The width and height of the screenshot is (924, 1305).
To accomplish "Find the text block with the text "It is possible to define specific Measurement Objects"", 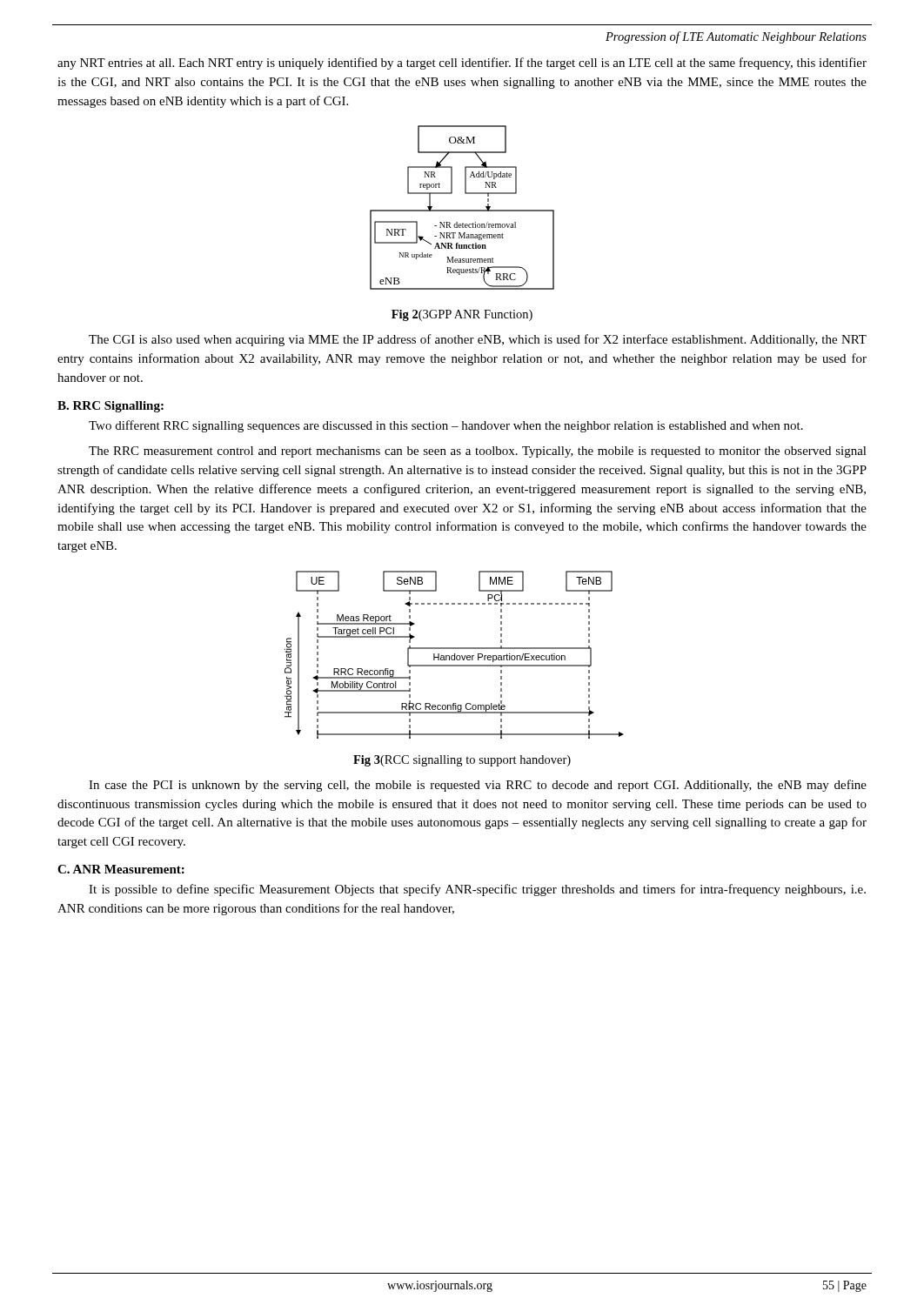I will pos(462,899).
